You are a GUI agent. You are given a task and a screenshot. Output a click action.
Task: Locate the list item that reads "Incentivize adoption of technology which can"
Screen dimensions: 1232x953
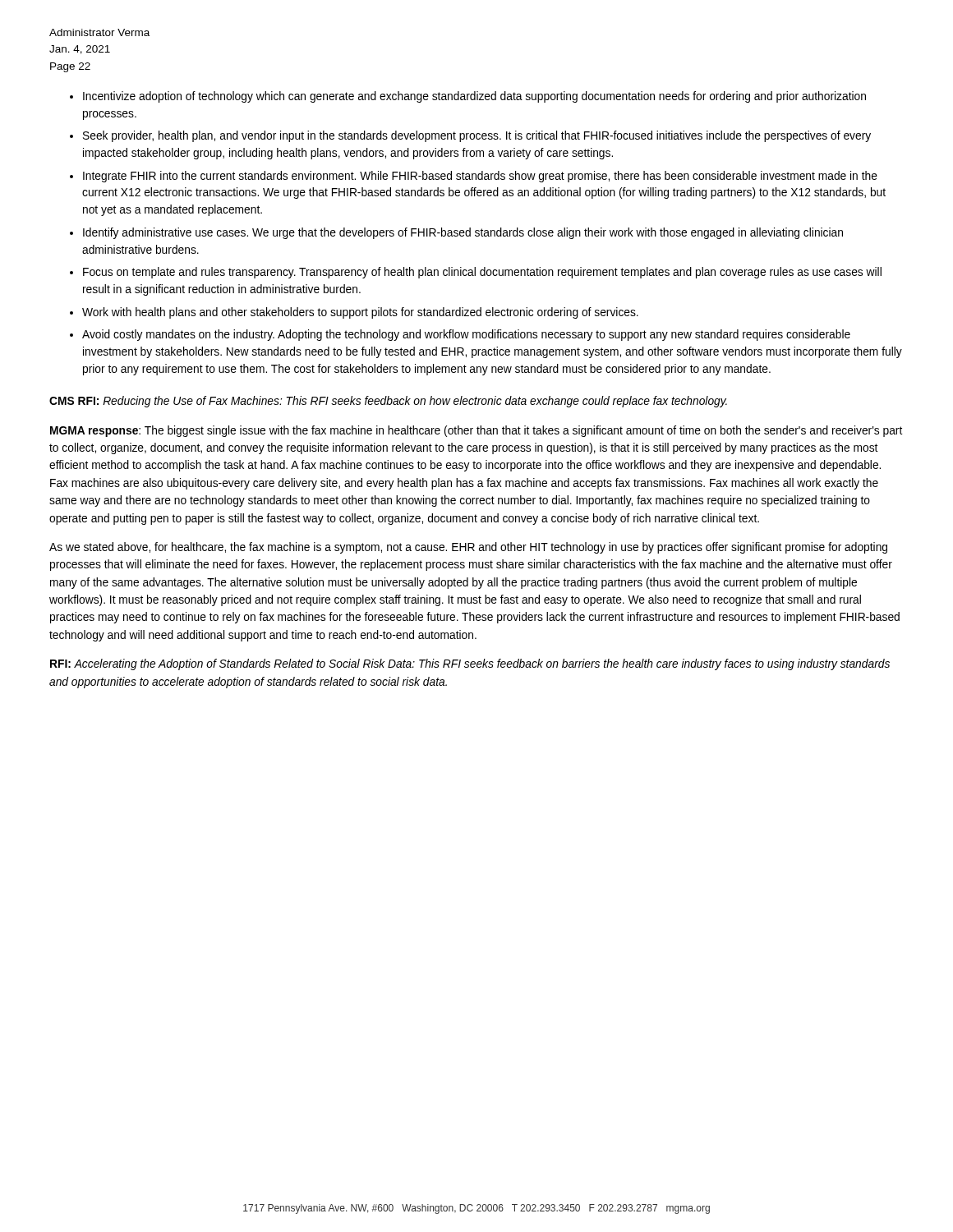tap(474, 105)
